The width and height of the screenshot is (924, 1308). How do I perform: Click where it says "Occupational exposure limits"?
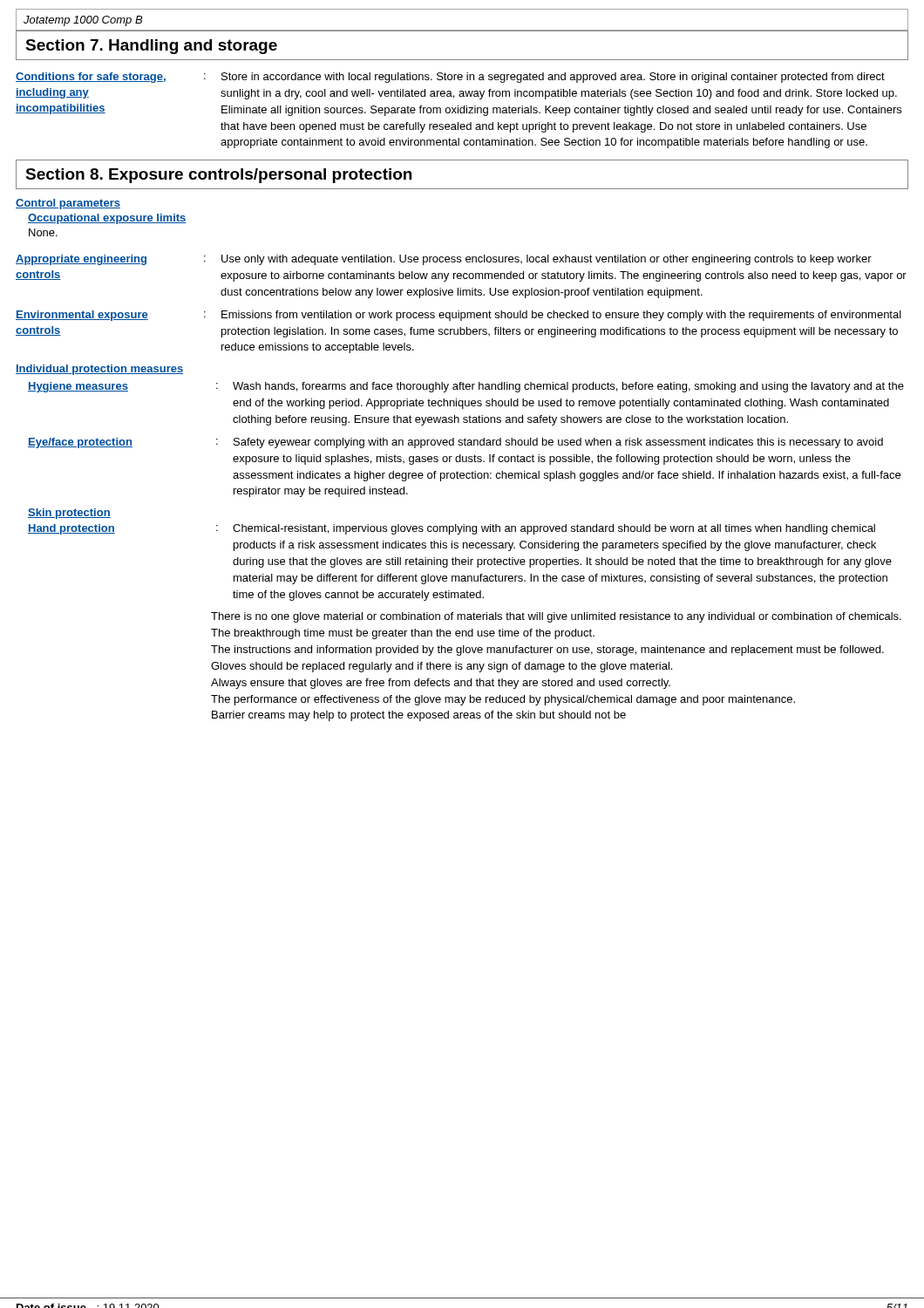pos(107,218)
